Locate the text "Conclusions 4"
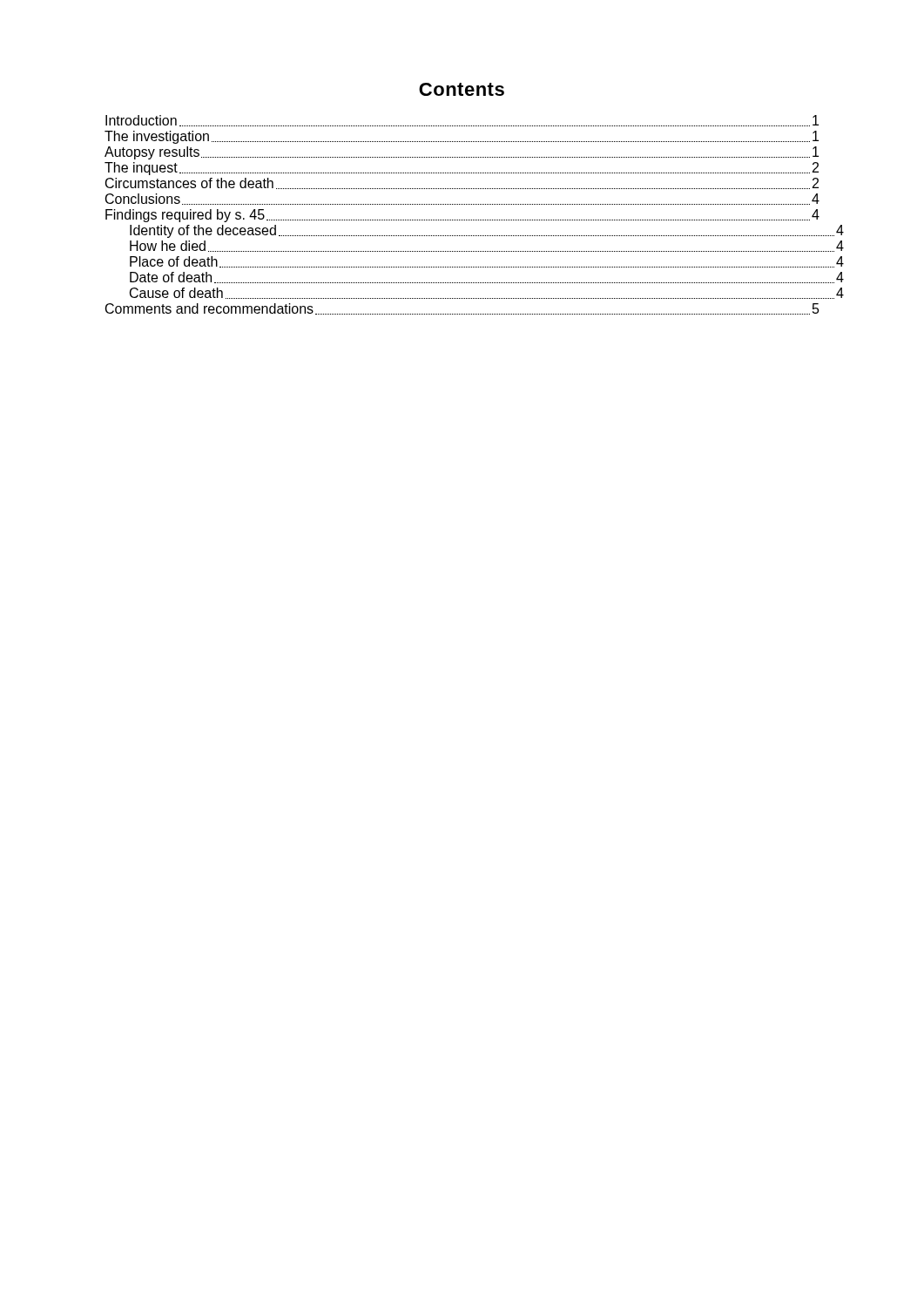Screen dimensions: 1307x924 pyautogui.click(x=462, y=200)
